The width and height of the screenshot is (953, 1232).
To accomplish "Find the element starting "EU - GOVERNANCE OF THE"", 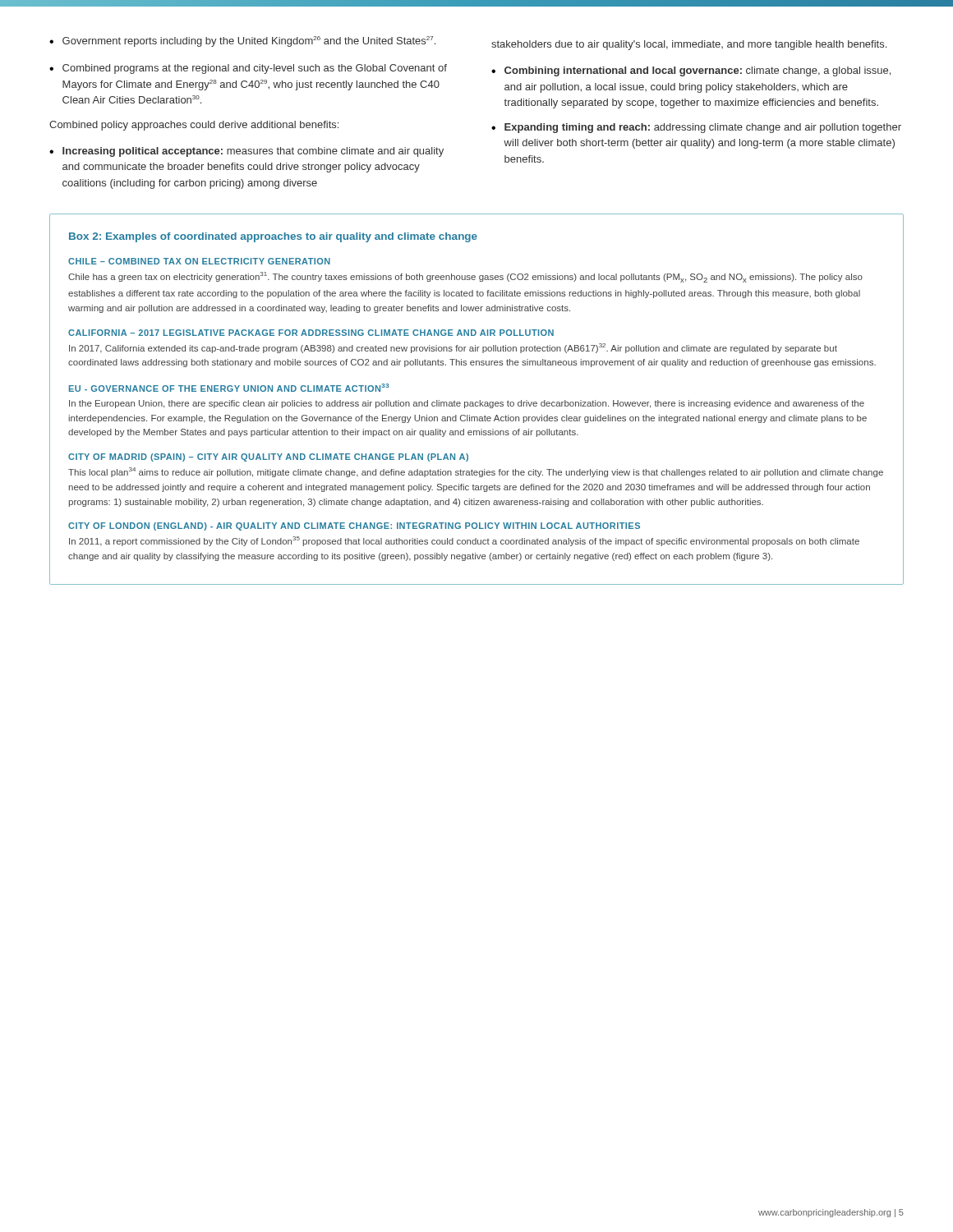I will [x=229, y=388].
